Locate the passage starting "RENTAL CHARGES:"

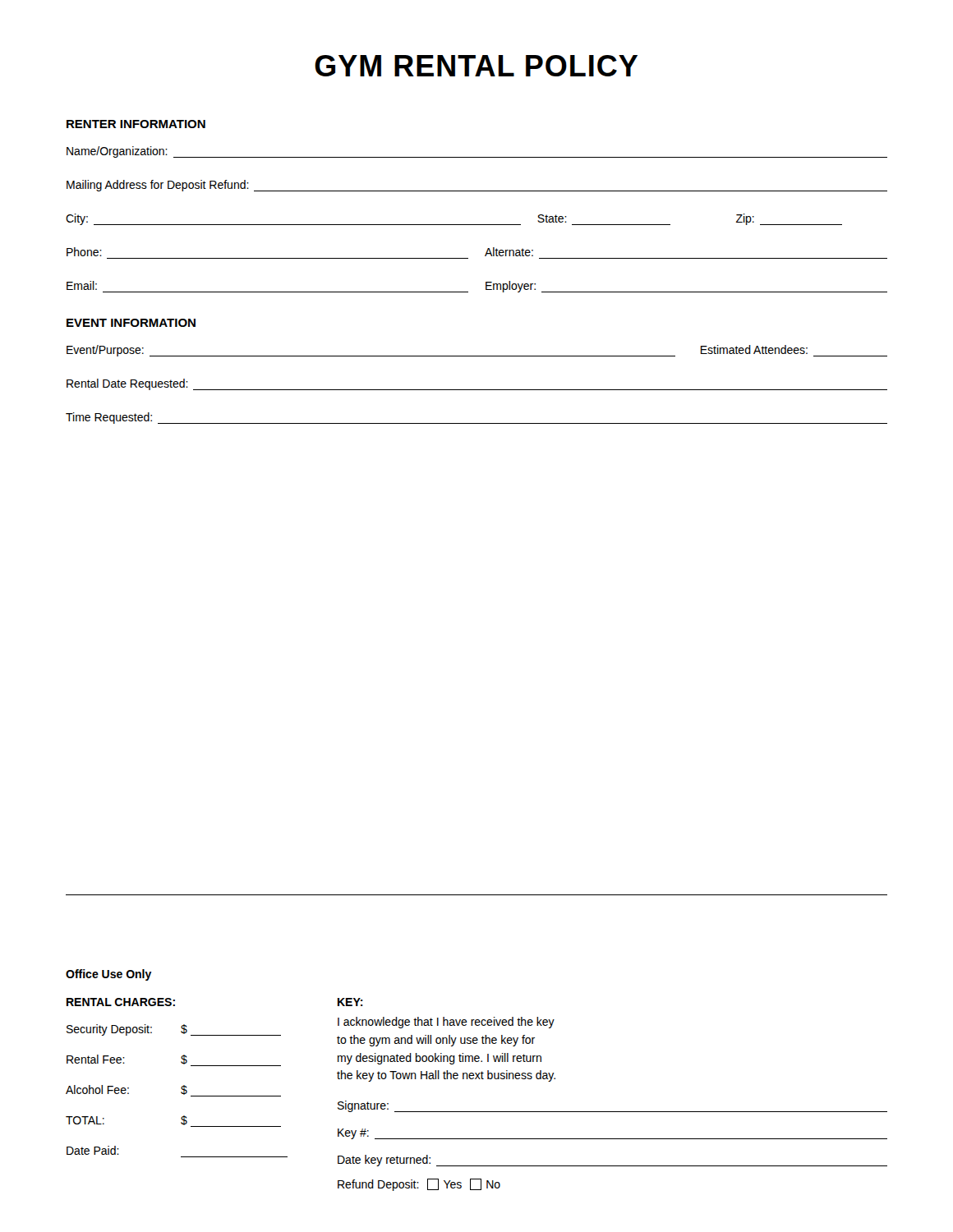point(123,1002)
